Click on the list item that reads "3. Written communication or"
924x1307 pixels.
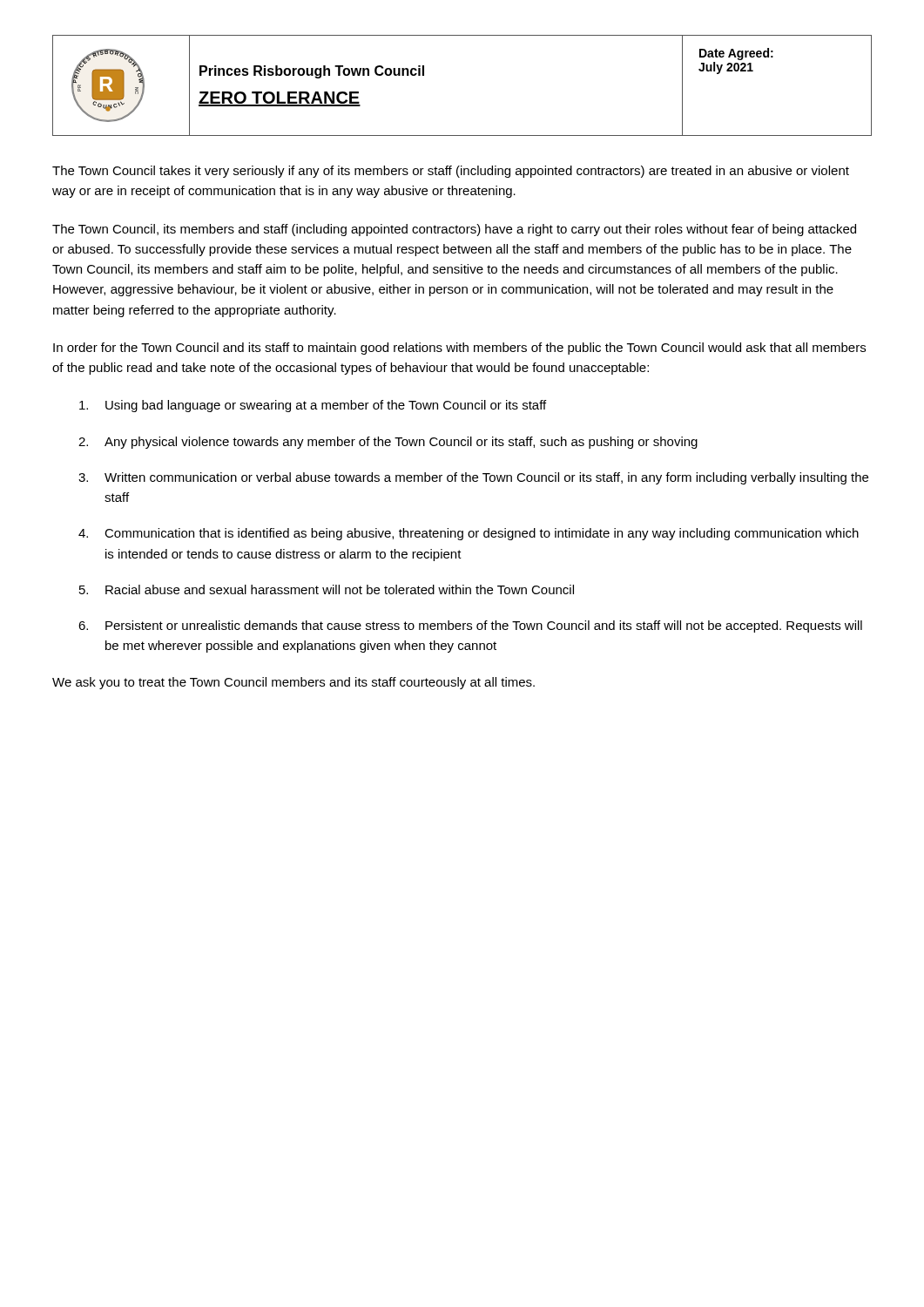point(475,487)
